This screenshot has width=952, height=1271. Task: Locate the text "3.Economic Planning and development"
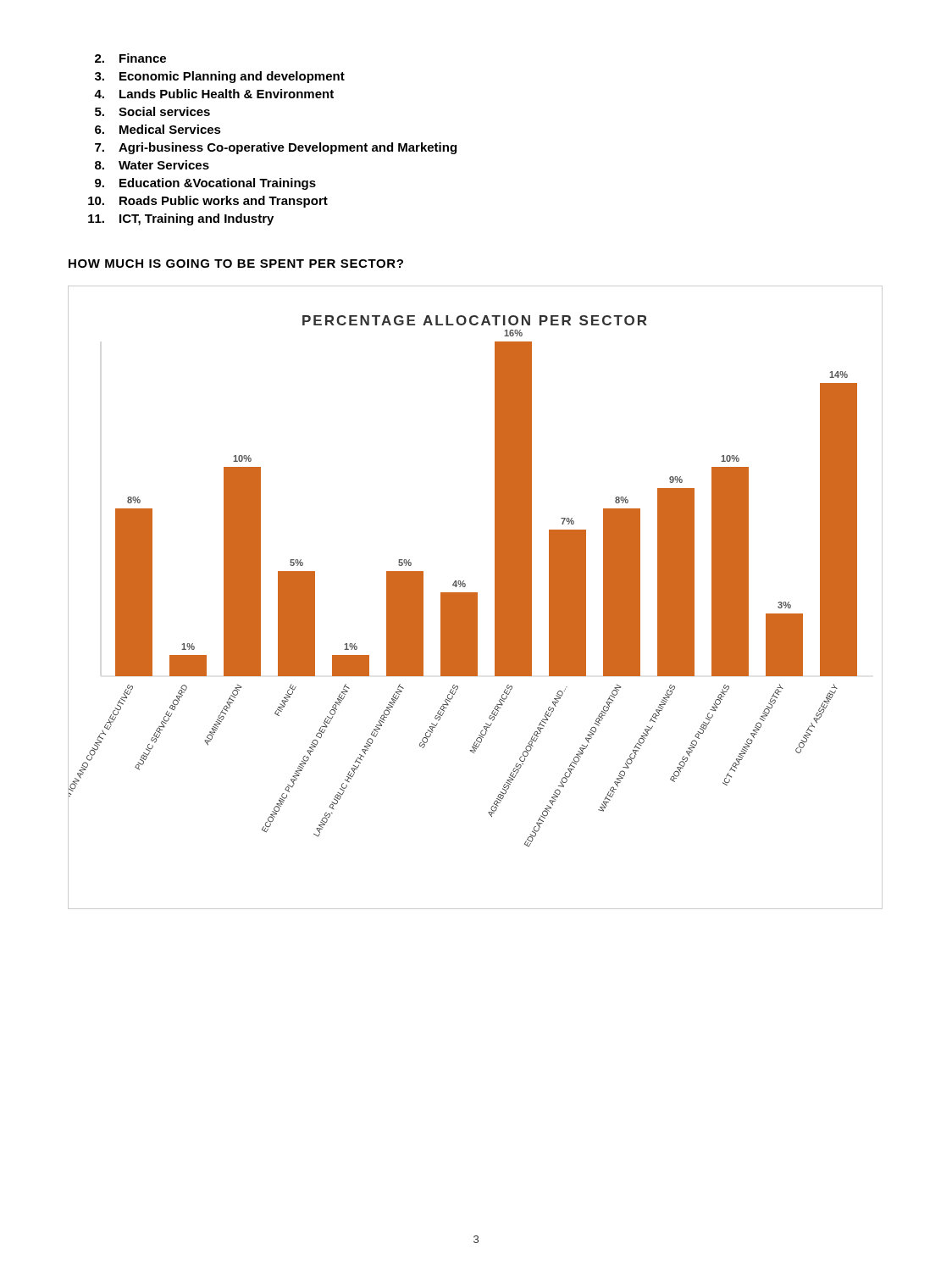206,76
